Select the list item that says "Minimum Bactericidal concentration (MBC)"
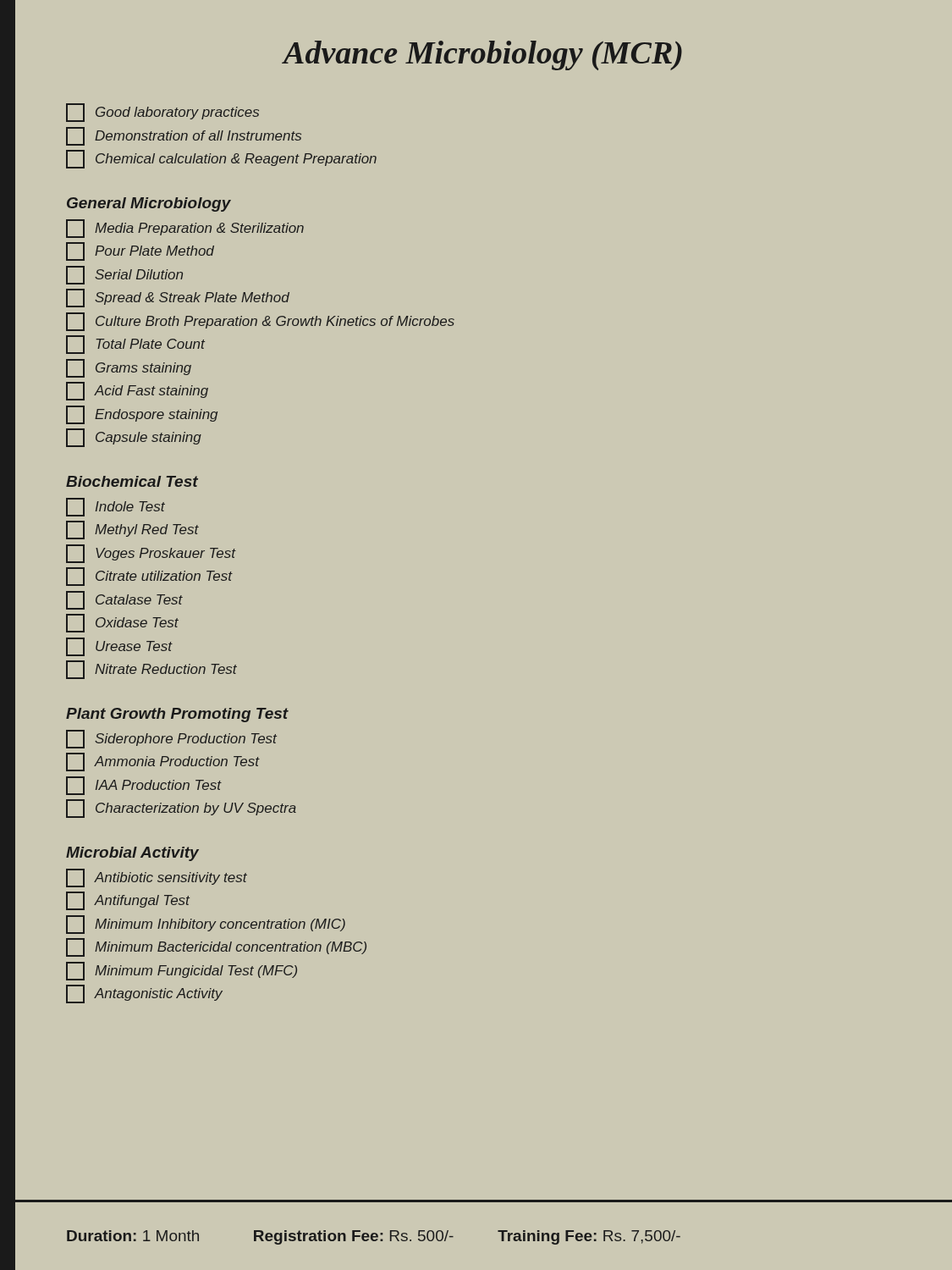 pos(217,947)
